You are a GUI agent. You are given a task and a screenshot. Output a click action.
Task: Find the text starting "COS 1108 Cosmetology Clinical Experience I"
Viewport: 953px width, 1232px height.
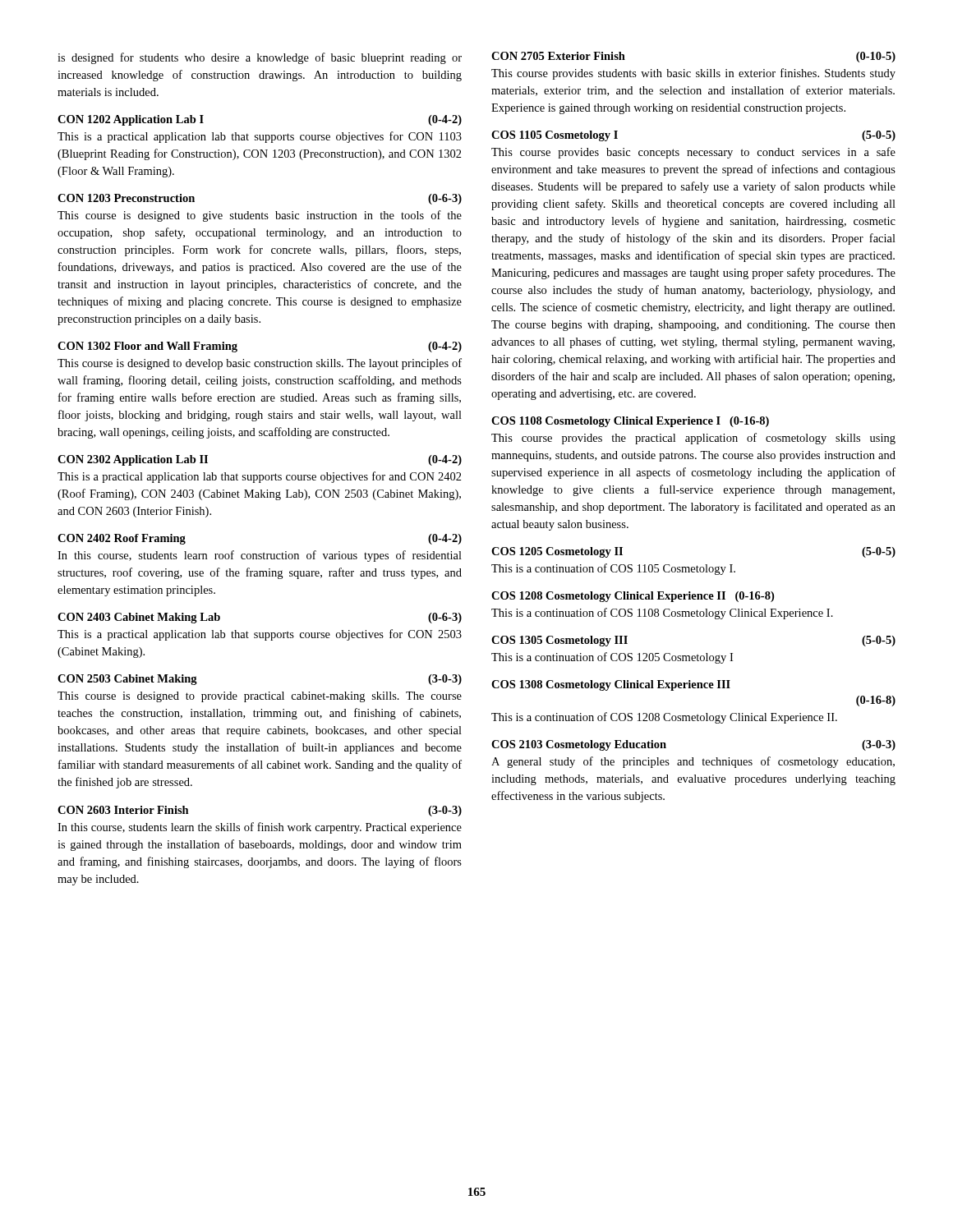click(x=693, y=474)
